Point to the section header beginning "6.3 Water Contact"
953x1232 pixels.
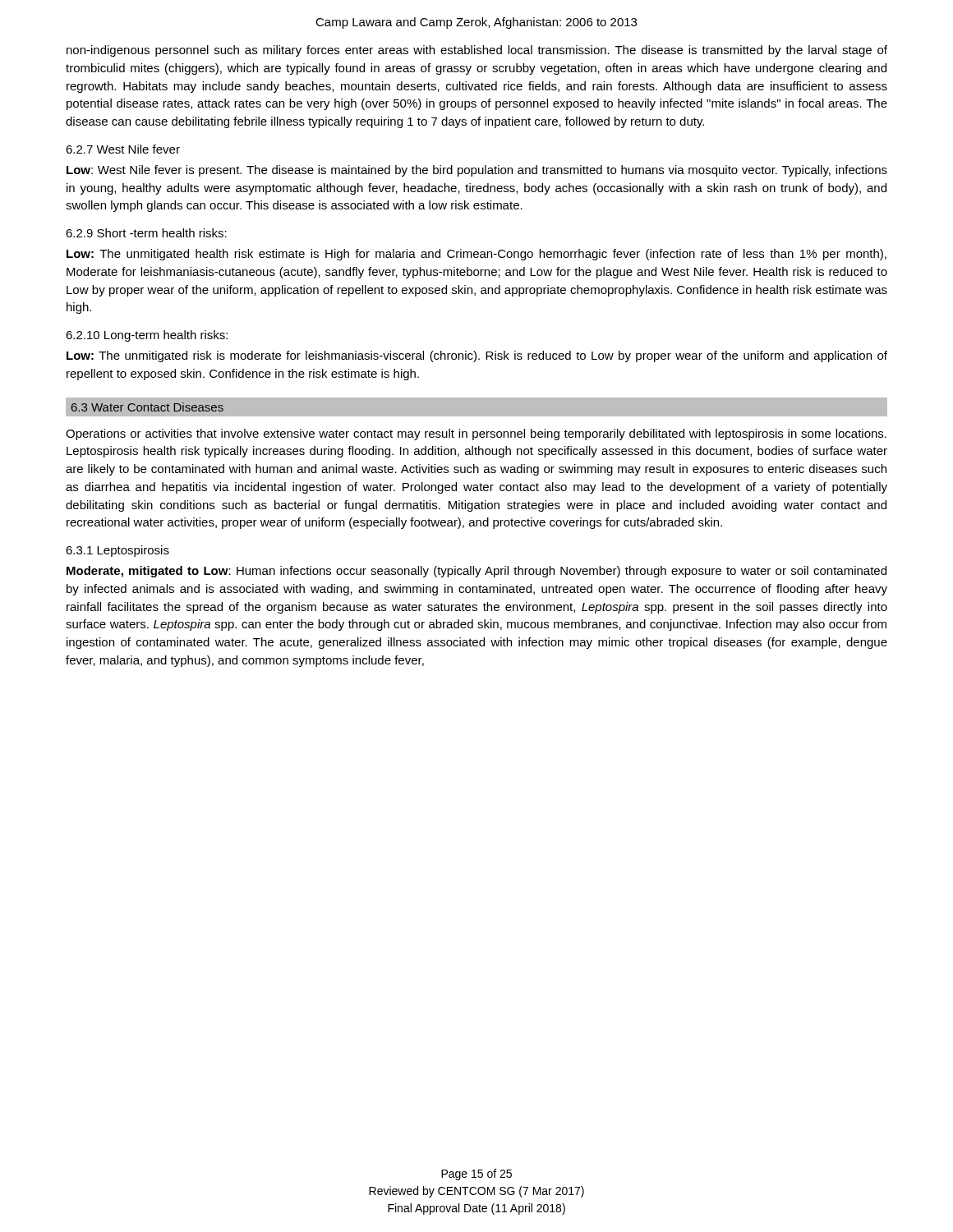pos(147,407)
